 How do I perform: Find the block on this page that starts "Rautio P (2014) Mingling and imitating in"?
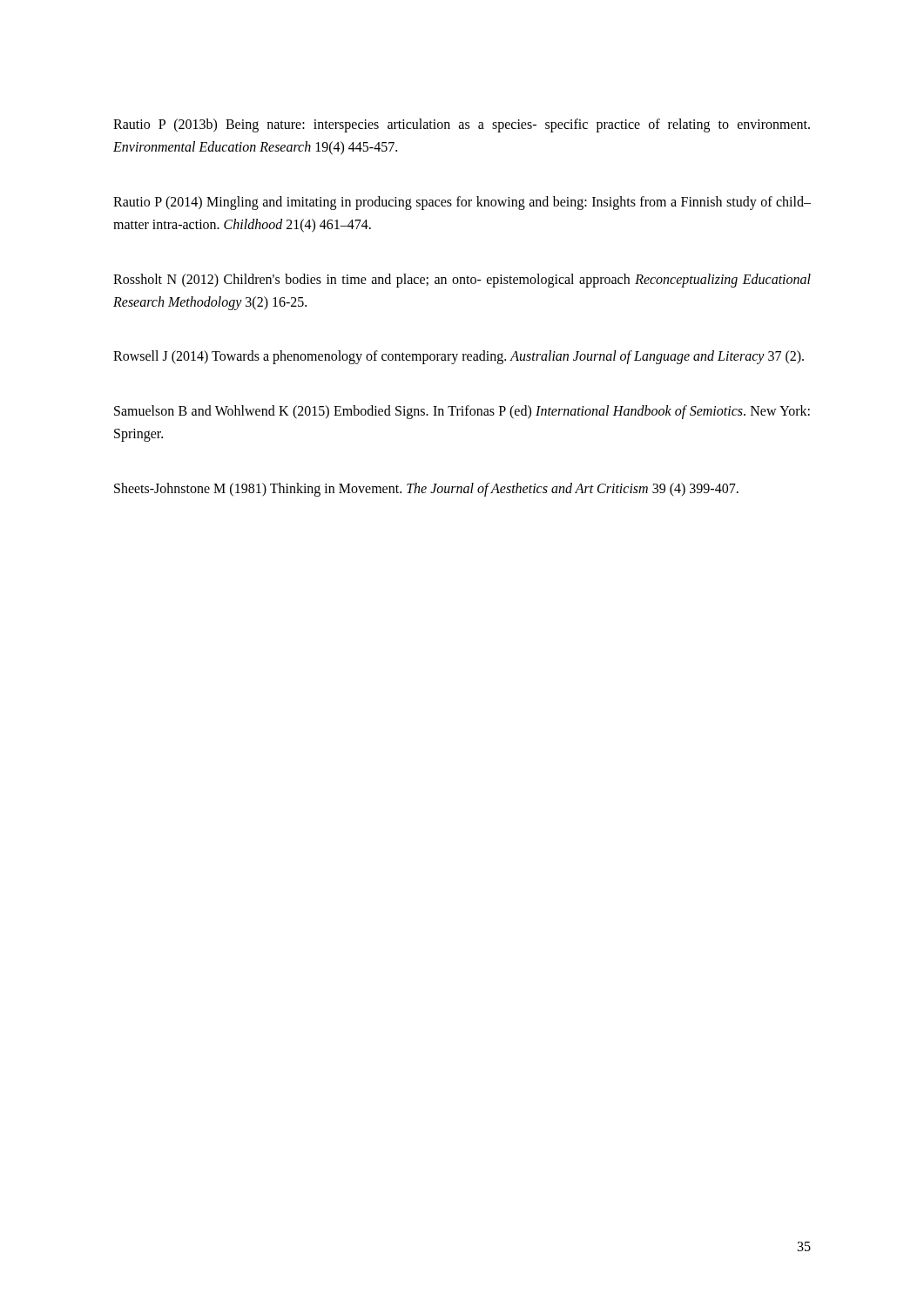point(462,213)
